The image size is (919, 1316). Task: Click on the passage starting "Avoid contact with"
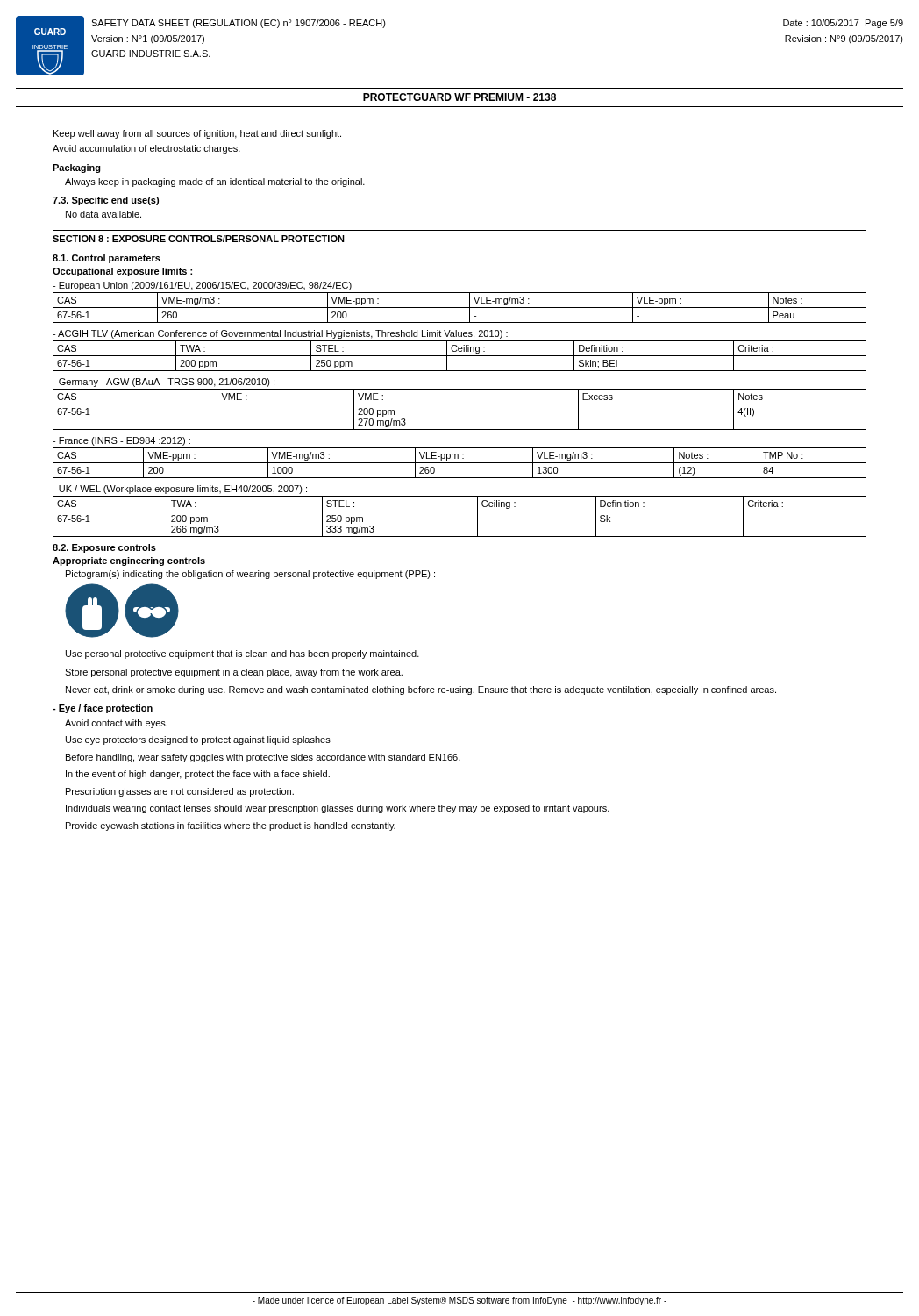[117, 722]
